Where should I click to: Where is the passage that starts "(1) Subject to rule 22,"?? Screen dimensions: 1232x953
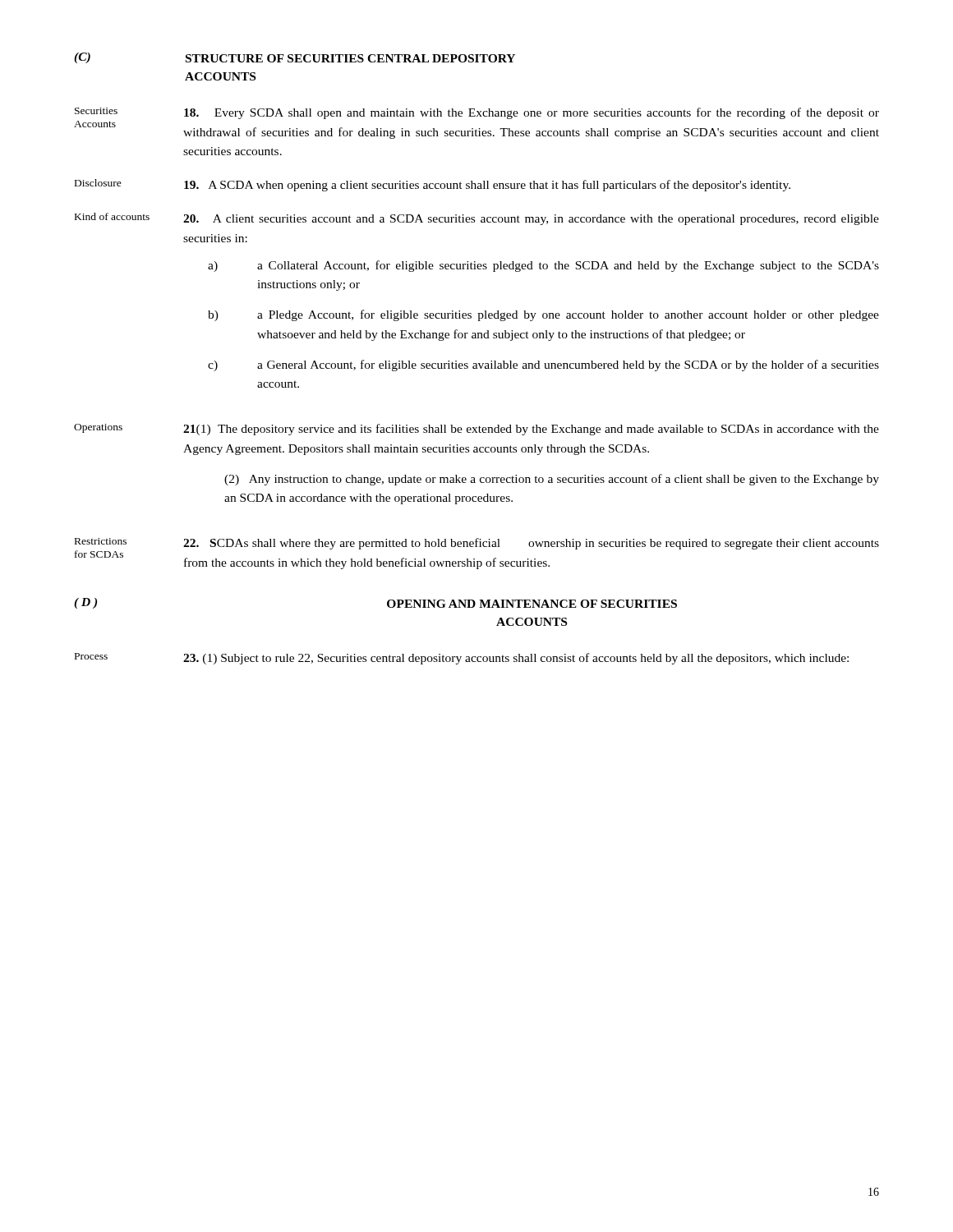point(516,658)
